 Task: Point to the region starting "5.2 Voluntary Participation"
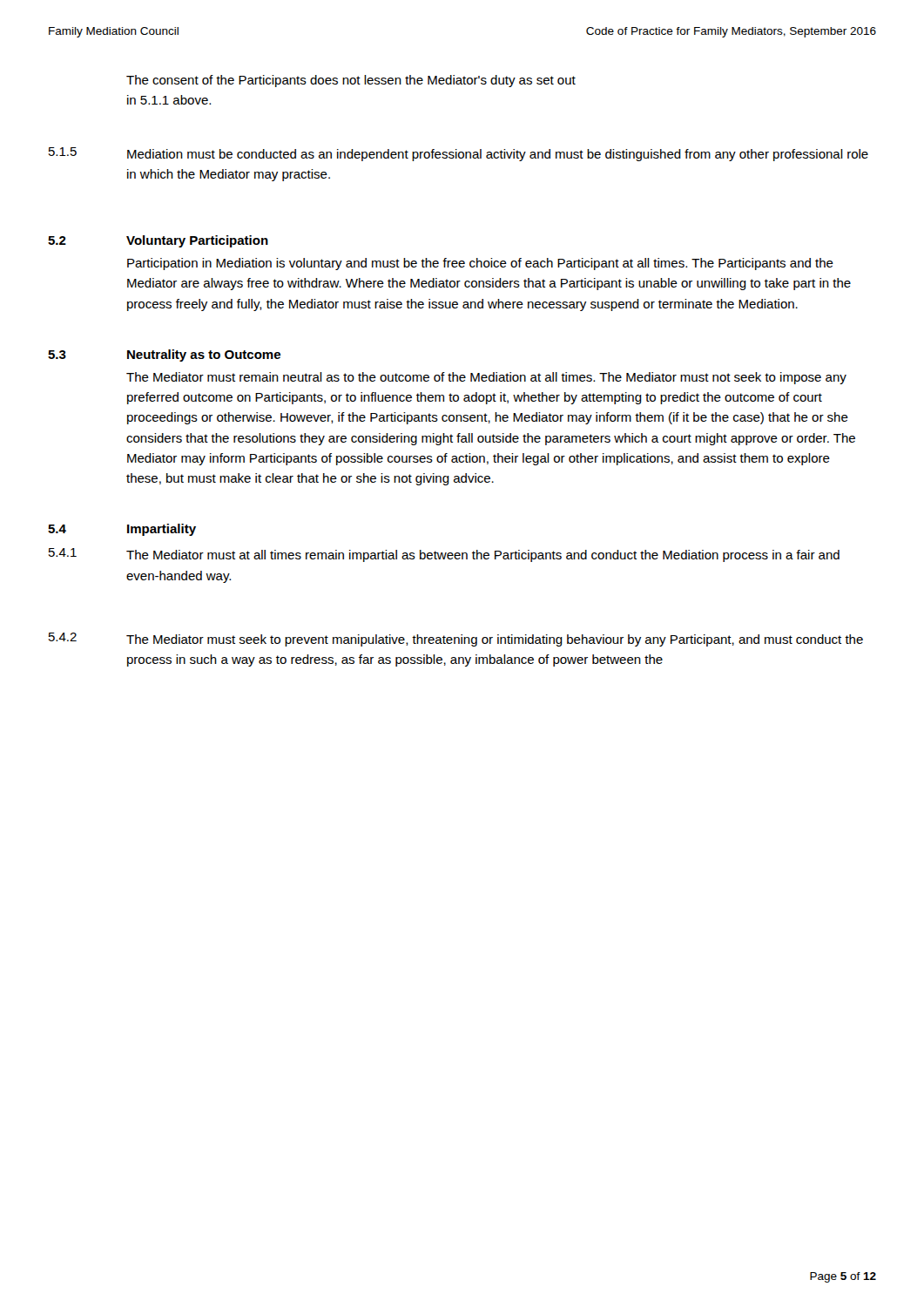(x=158, y=241)
